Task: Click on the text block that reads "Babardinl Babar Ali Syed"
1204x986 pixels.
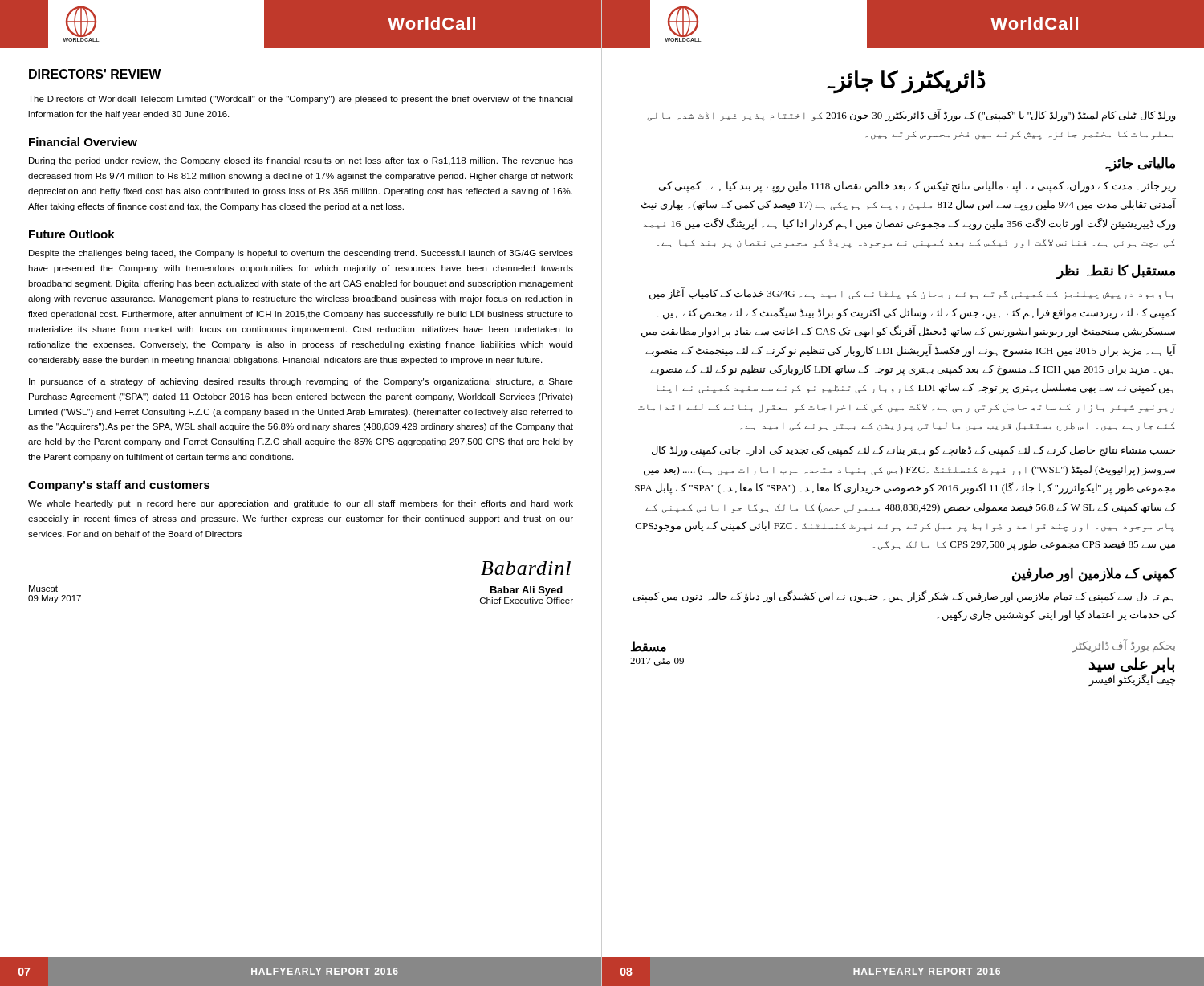Action: click(x=526, y=581)
